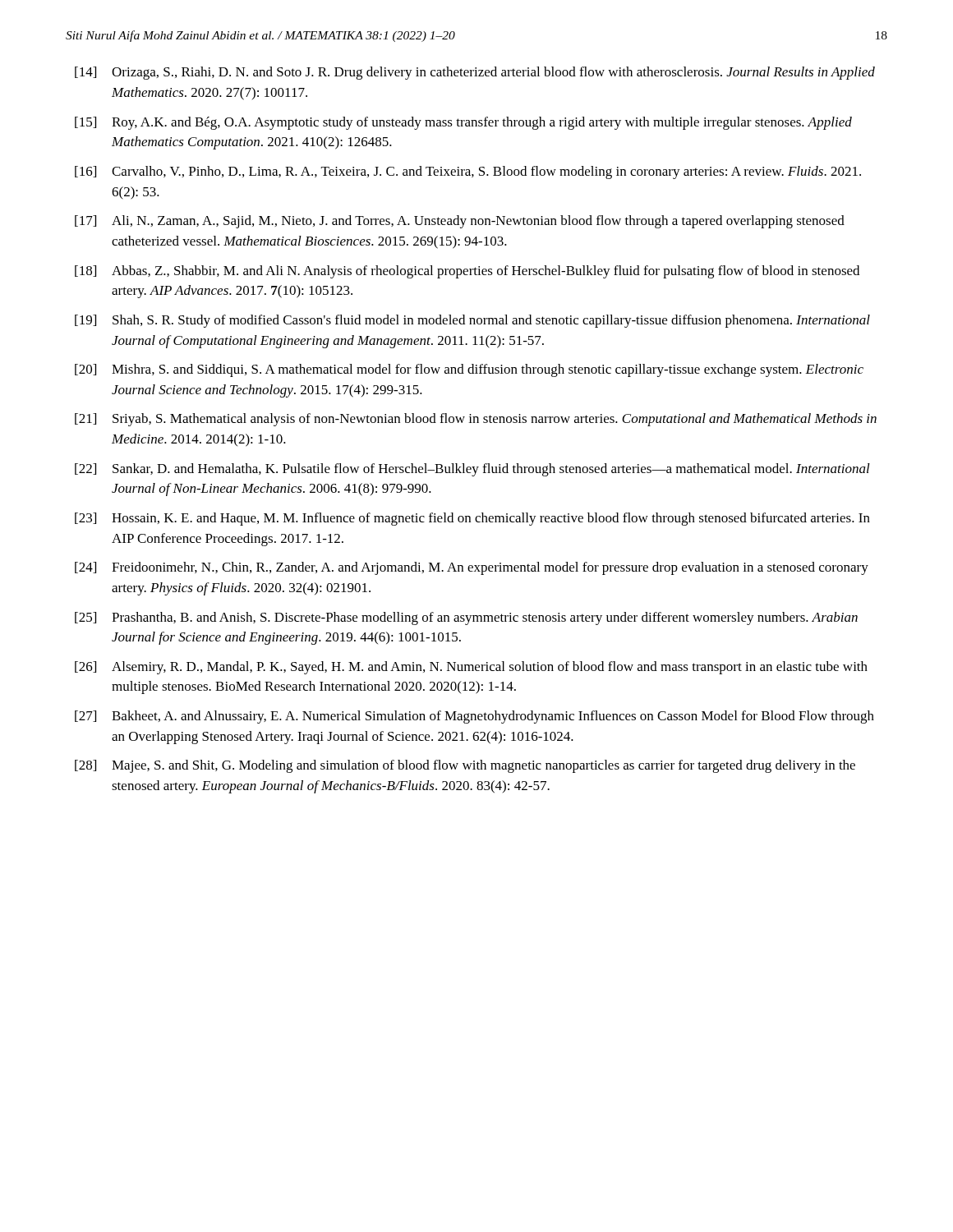Find the element starting "[24] Freidoonimehr, N., Chin, R., Zander, A."
953x1232 pixels.
476,578
